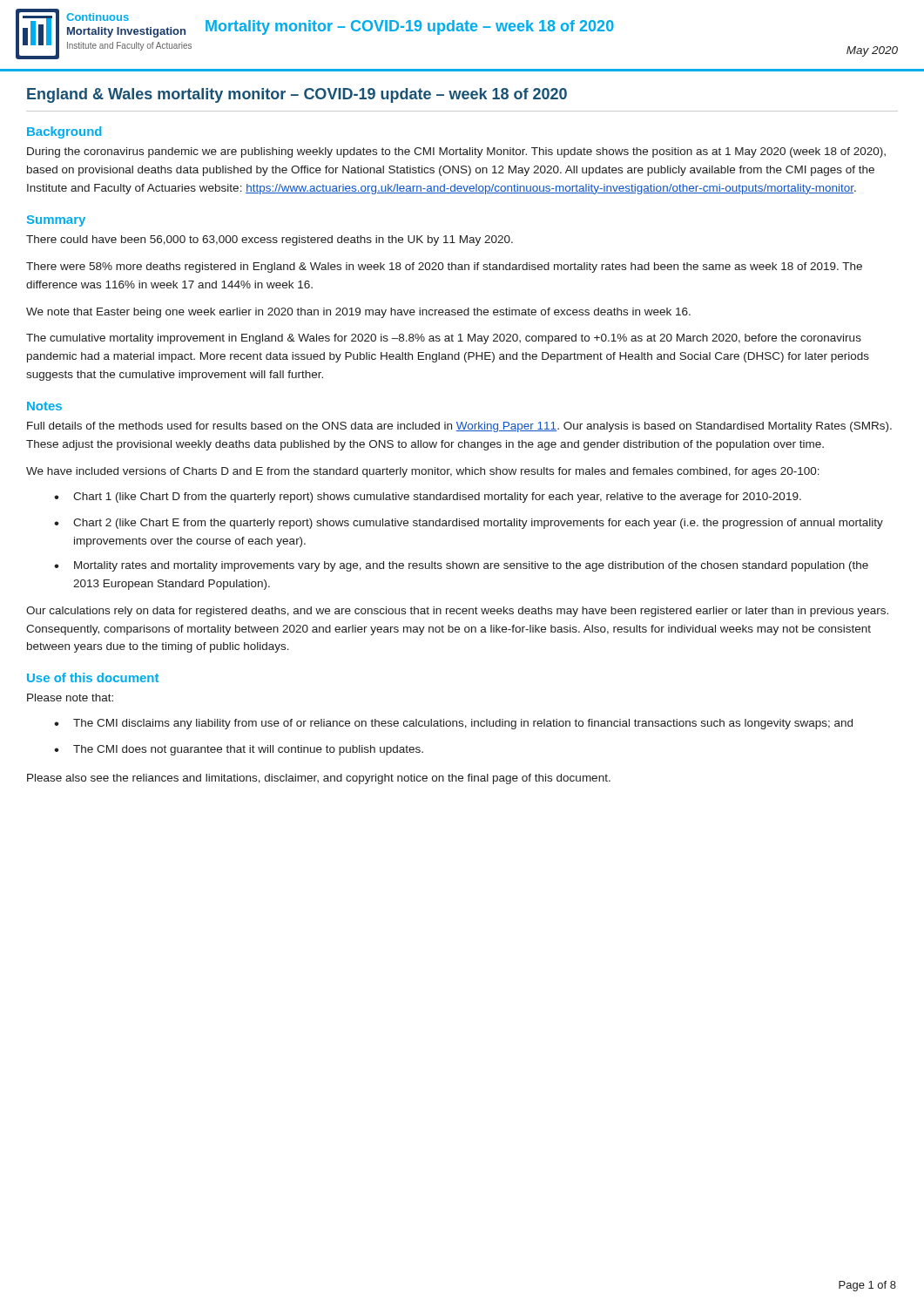
Task: Select the text block with the text "We note that Easter being one week"
Action: (x=359, y=311)
